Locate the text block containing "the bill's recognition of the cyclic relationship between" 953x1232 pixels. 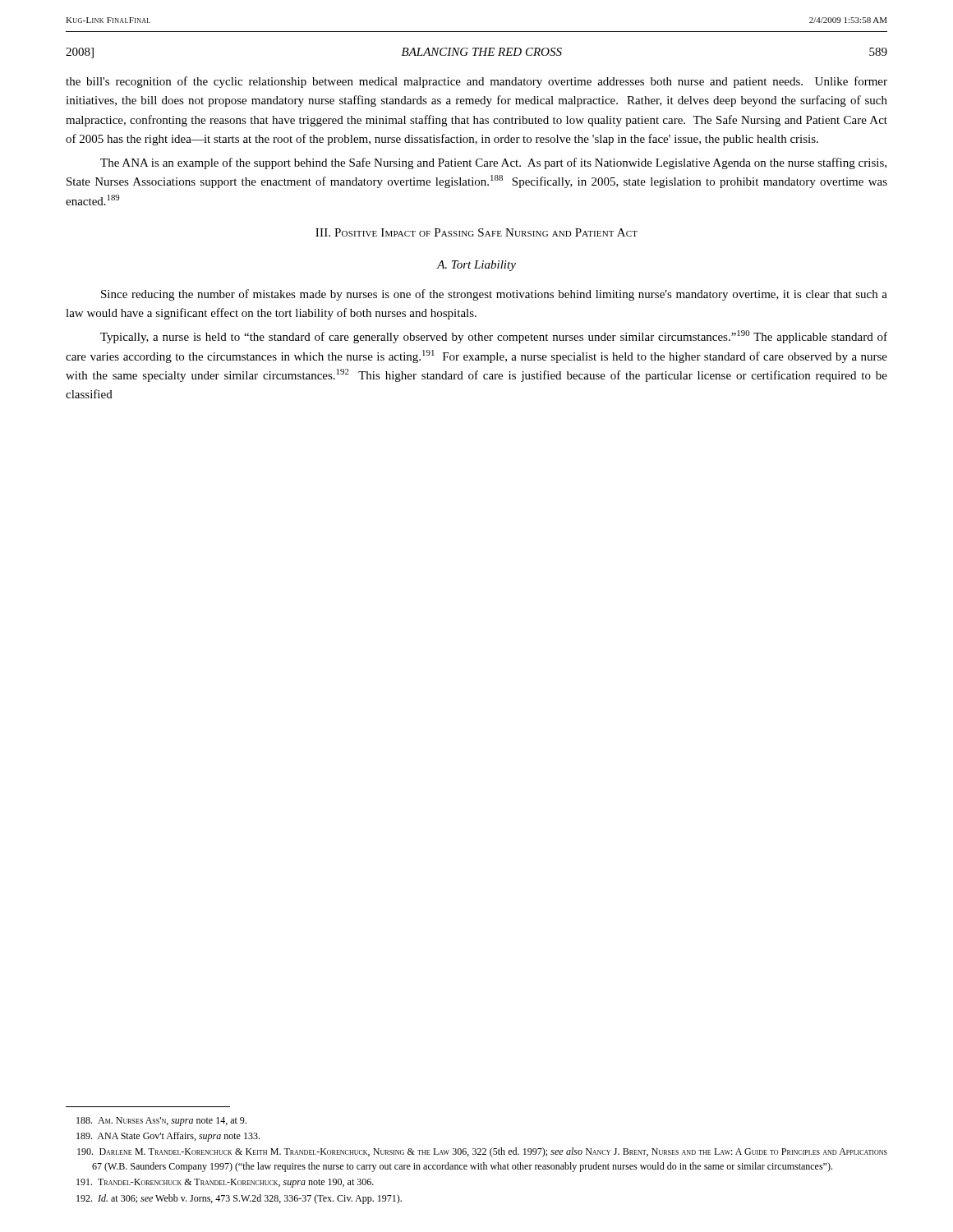pyautogui.click(x=476, y=111)
